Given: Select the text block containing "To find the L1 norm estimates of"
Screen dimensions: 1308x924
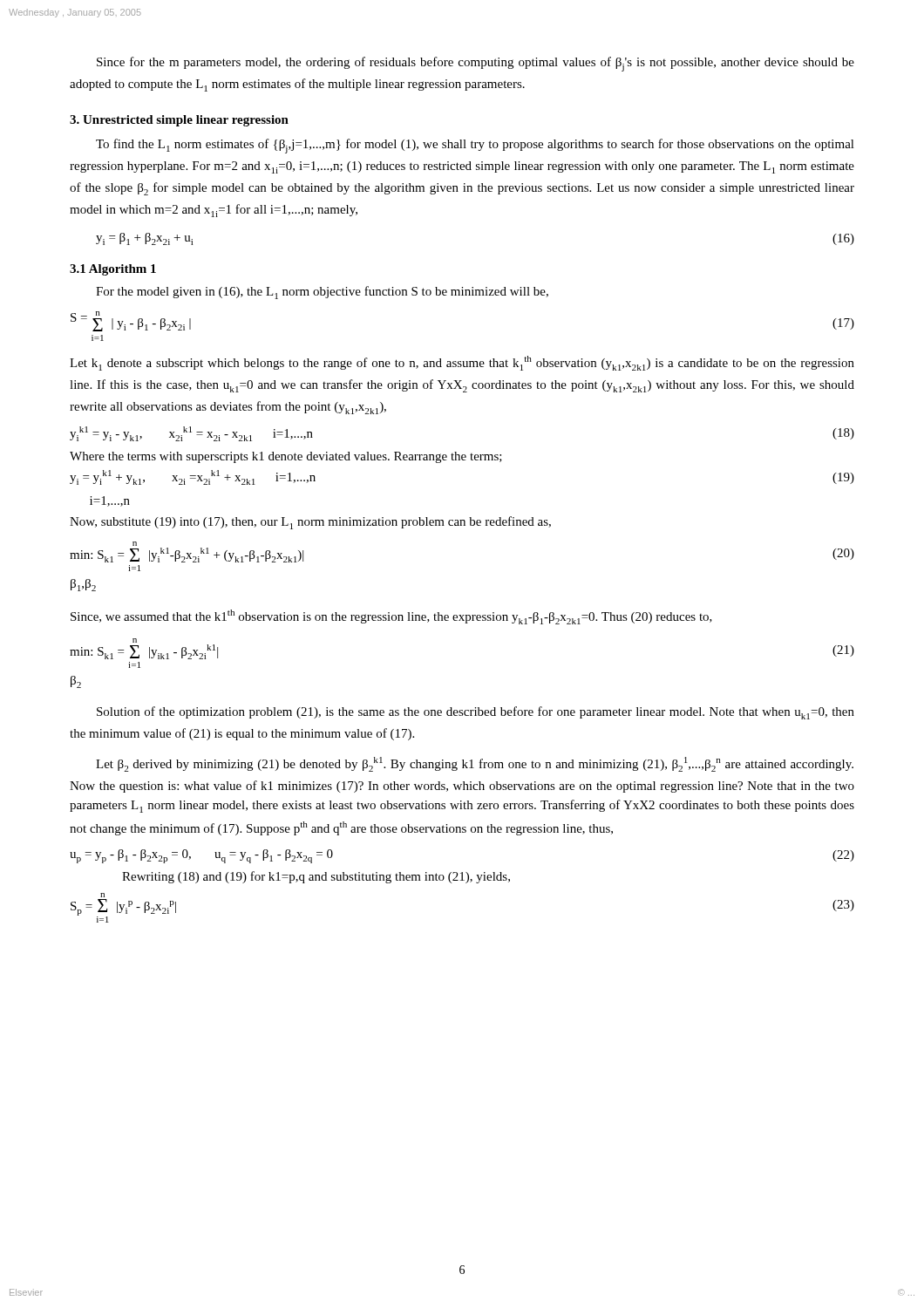Looking at the screenshot, I should tap(462, 178).
